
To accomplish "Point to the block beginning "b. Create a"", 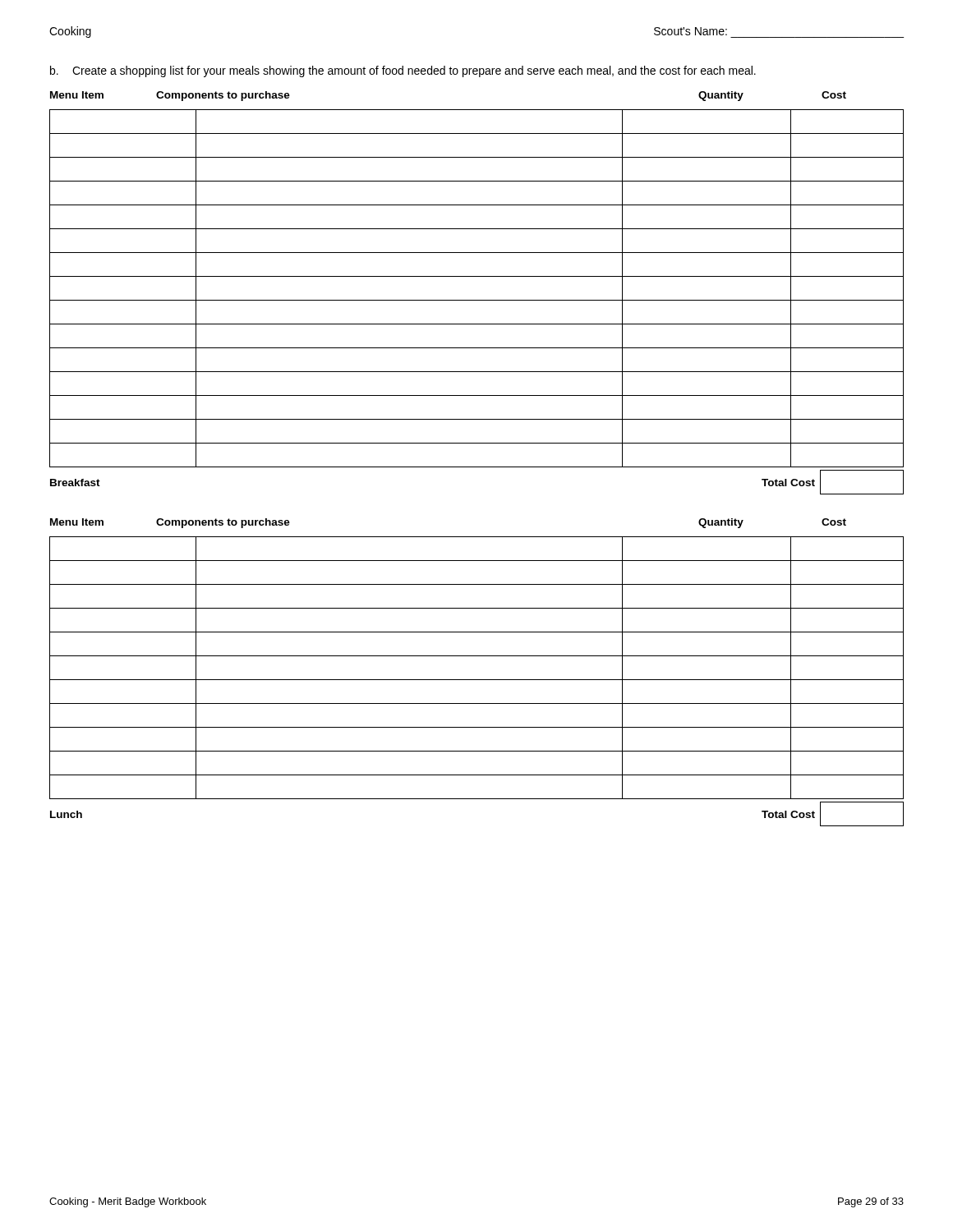I will tap(403, 71).
